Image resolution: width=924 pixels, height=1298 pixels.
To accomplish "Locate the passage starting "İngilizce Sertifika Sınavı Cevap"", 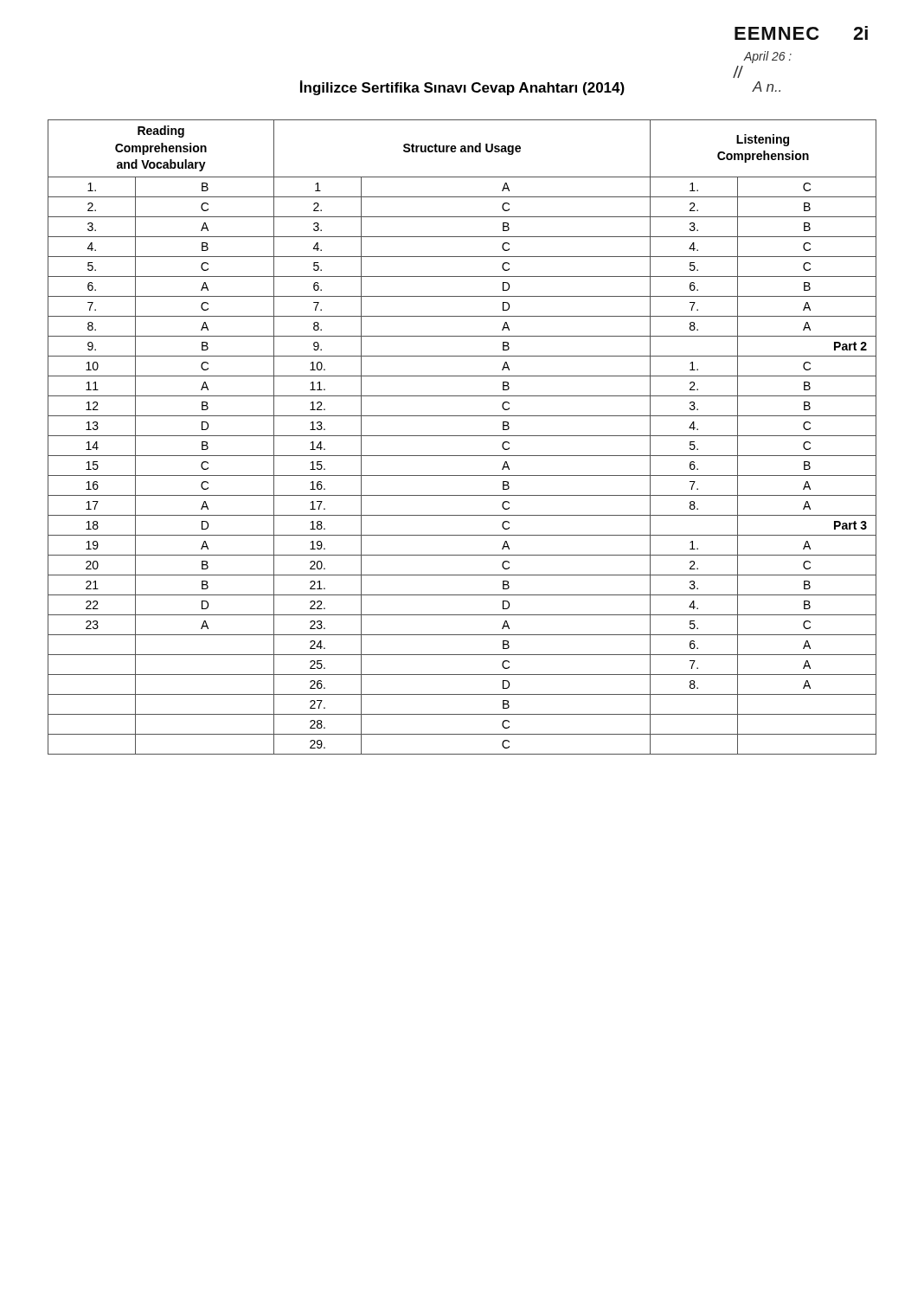I will pyautogui.click(x=462, y=88).
